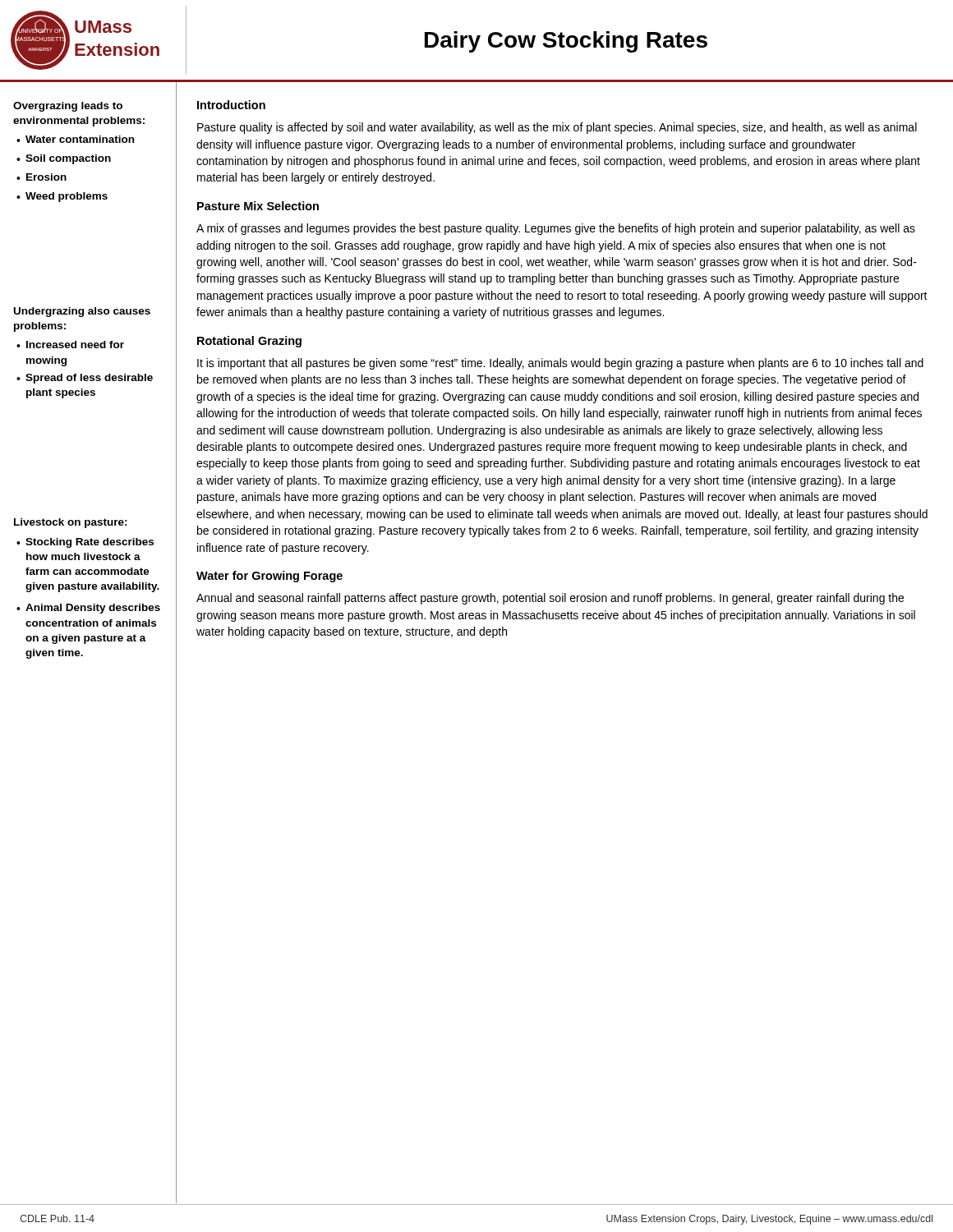Image resolution: width=953 pixels, height=1232 pixels.
Task: Select the text with the text "Livestock on pasture:"
Action: tap(70, 522)
